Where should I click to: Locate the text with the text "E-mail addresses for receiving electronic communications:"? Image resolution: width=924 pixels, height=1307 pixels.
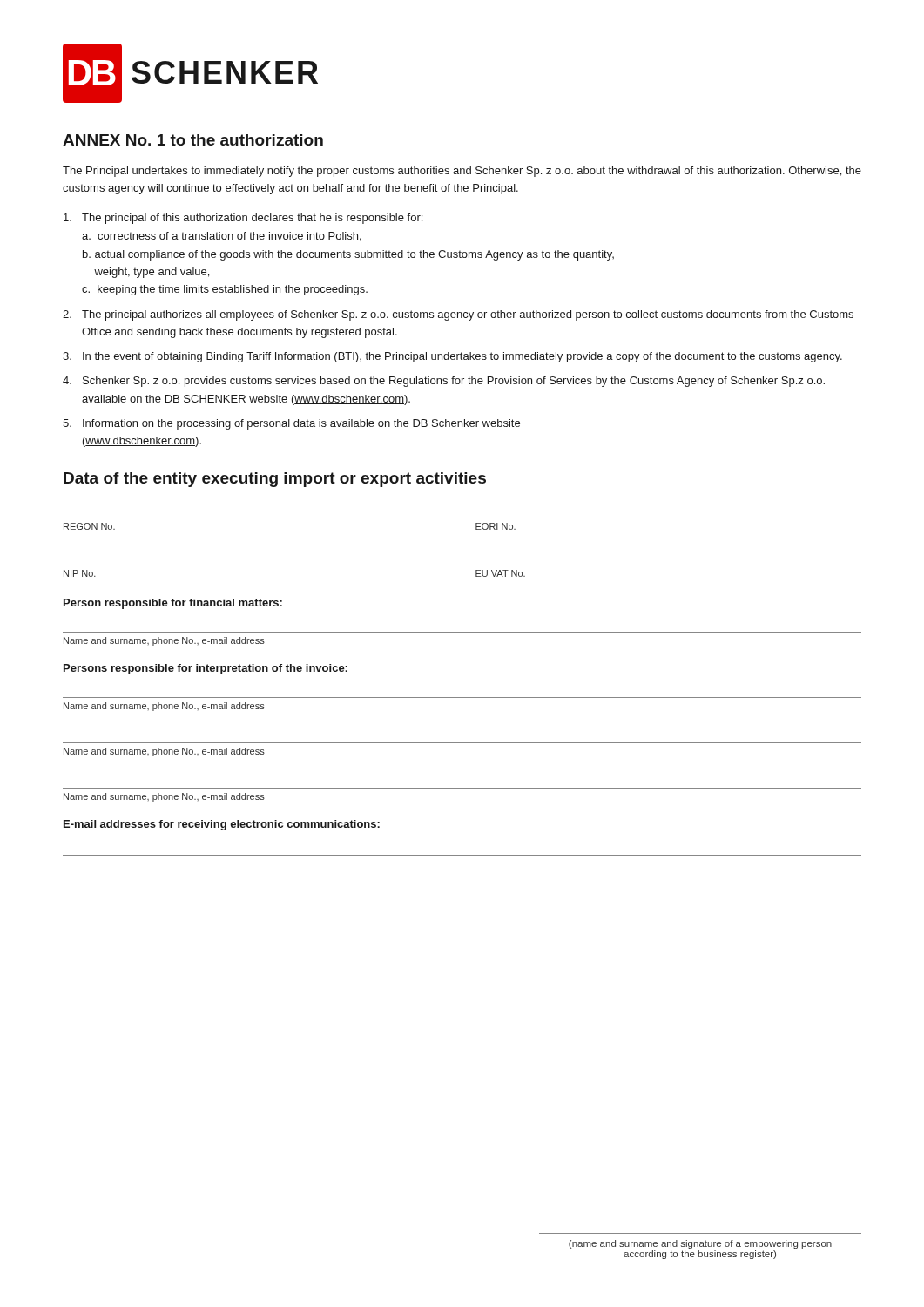tap(222, 824)
